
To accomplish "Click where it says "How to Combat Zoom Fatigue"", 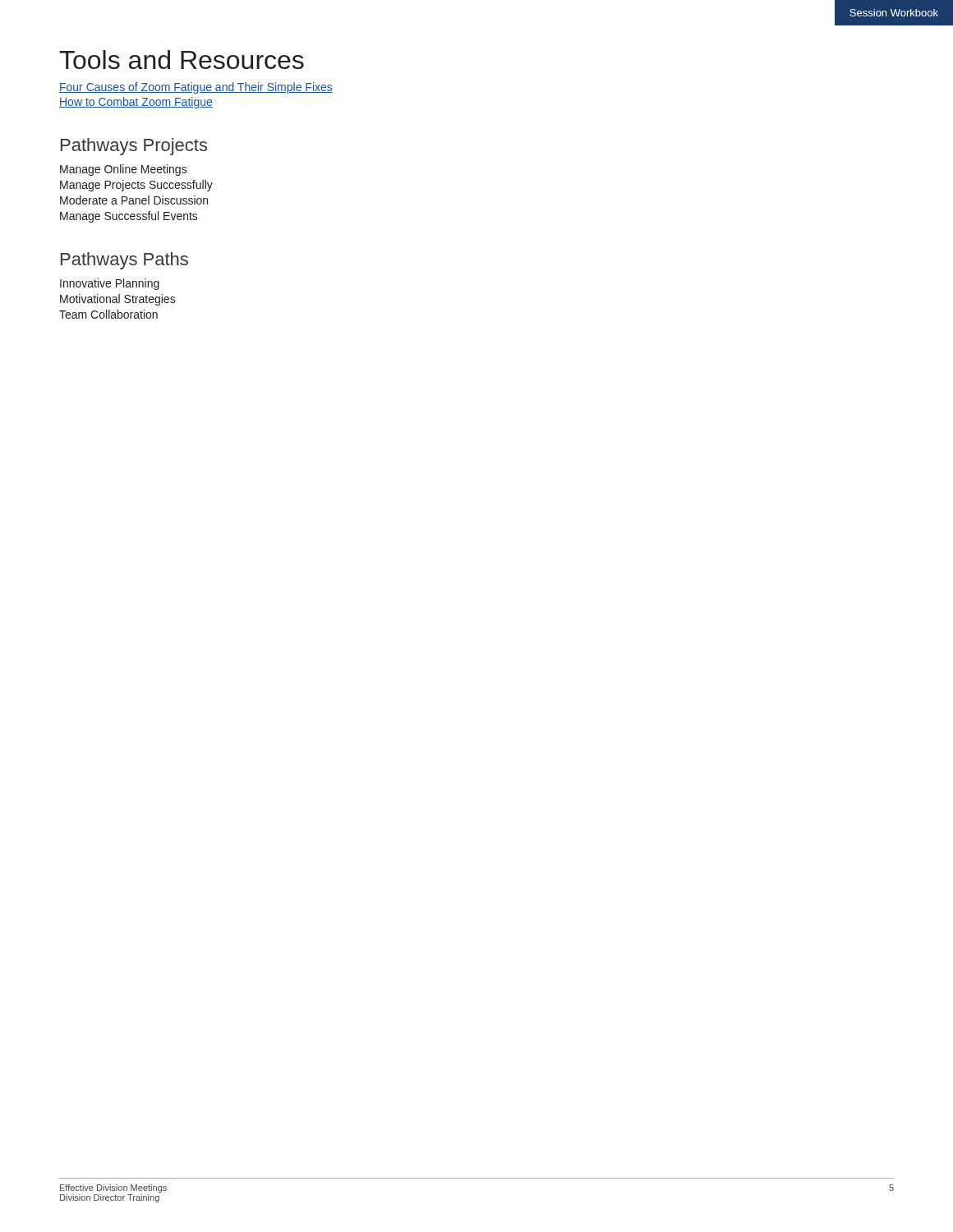I will click(136, 102).
